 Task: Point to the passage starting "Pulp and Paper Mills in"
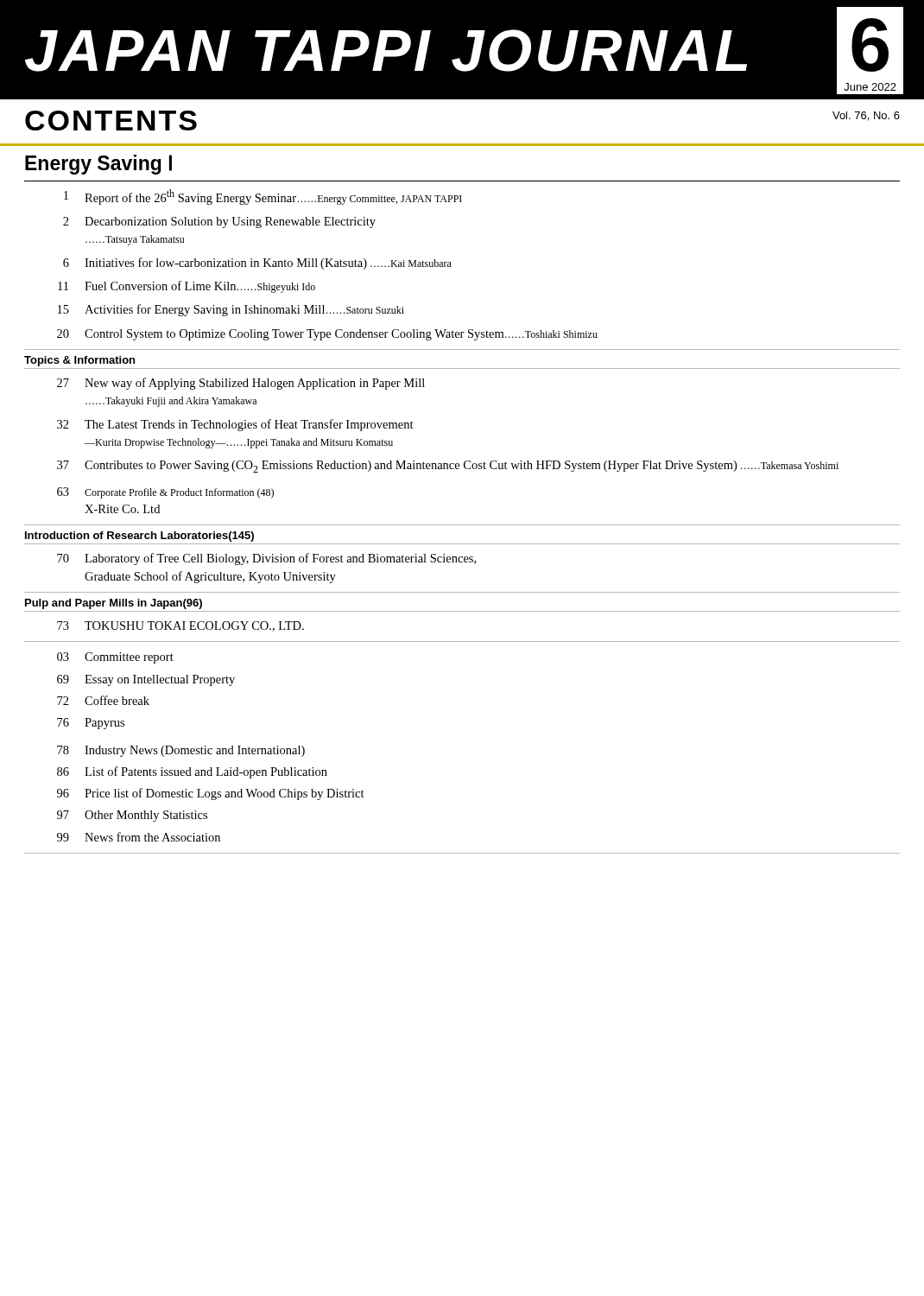(x=113, y=603)
